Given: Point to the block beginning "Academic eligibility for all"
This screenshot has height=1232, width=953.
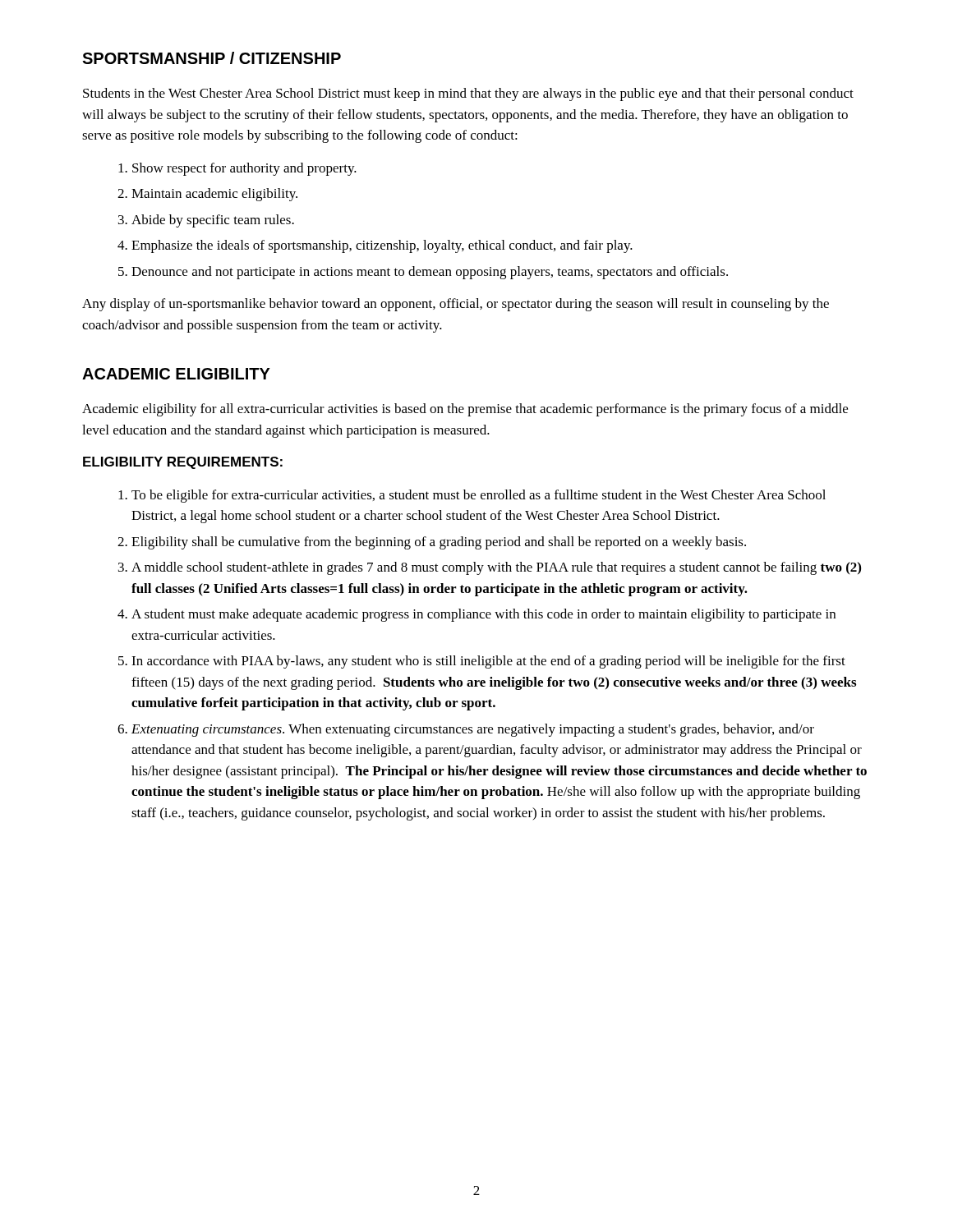Looking at the screenshot, I should [x=476, y=419].
